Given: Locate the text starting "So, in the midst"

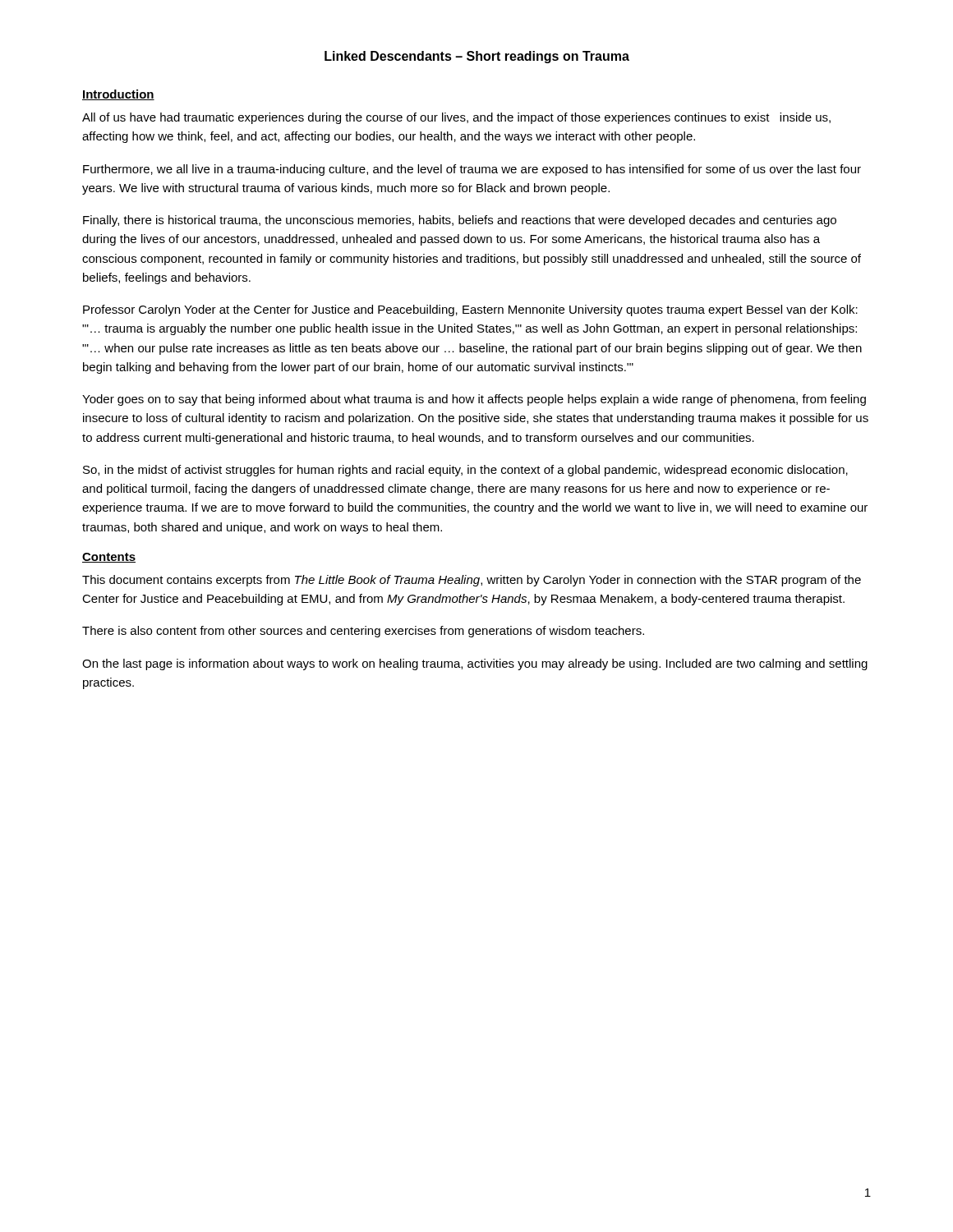Looking at the screenshot, I should tap(475, 498).
